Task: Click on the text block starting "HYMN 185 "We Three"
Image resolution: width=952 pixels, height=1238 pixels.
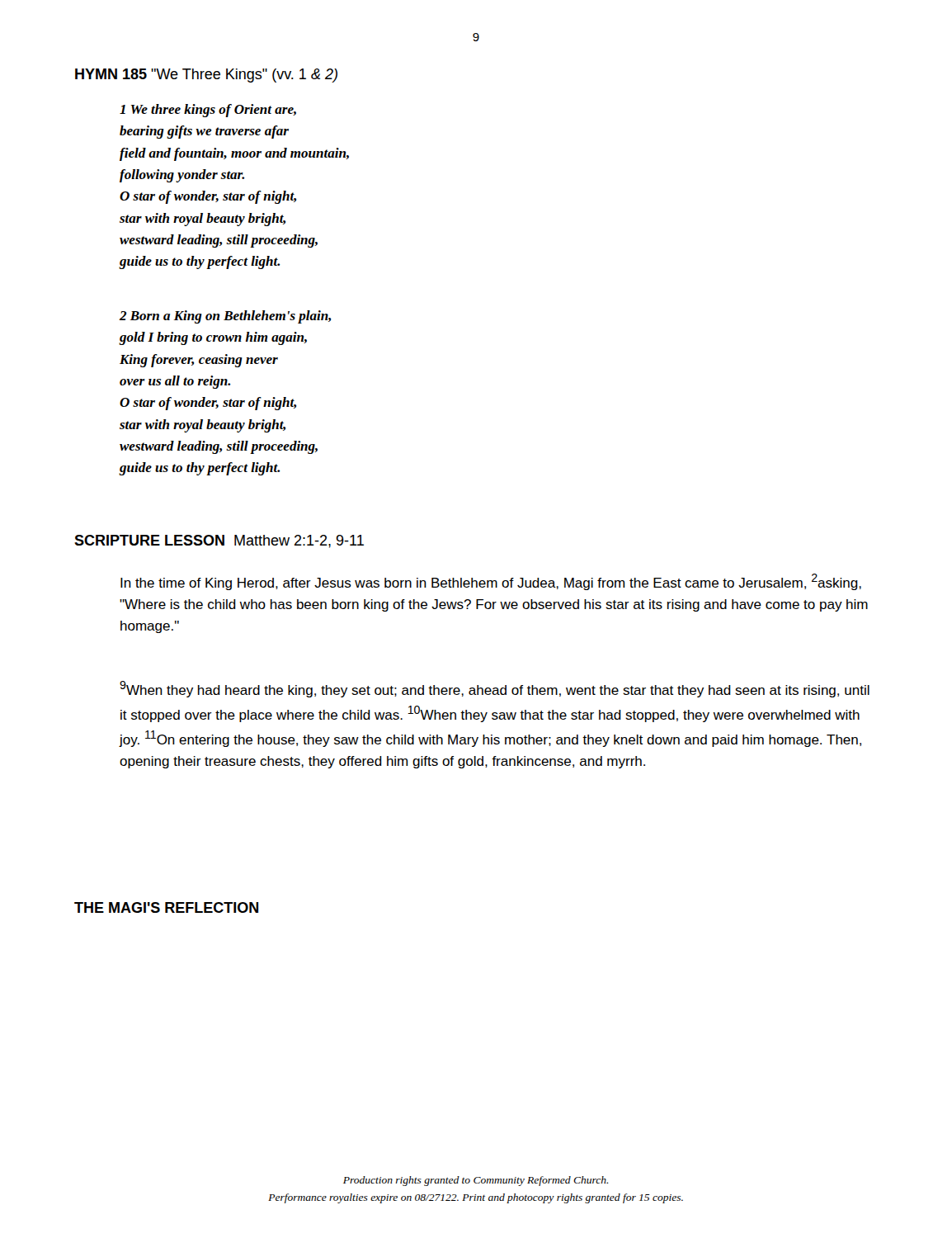Action: pyautogui.click(x=206, y=74)
